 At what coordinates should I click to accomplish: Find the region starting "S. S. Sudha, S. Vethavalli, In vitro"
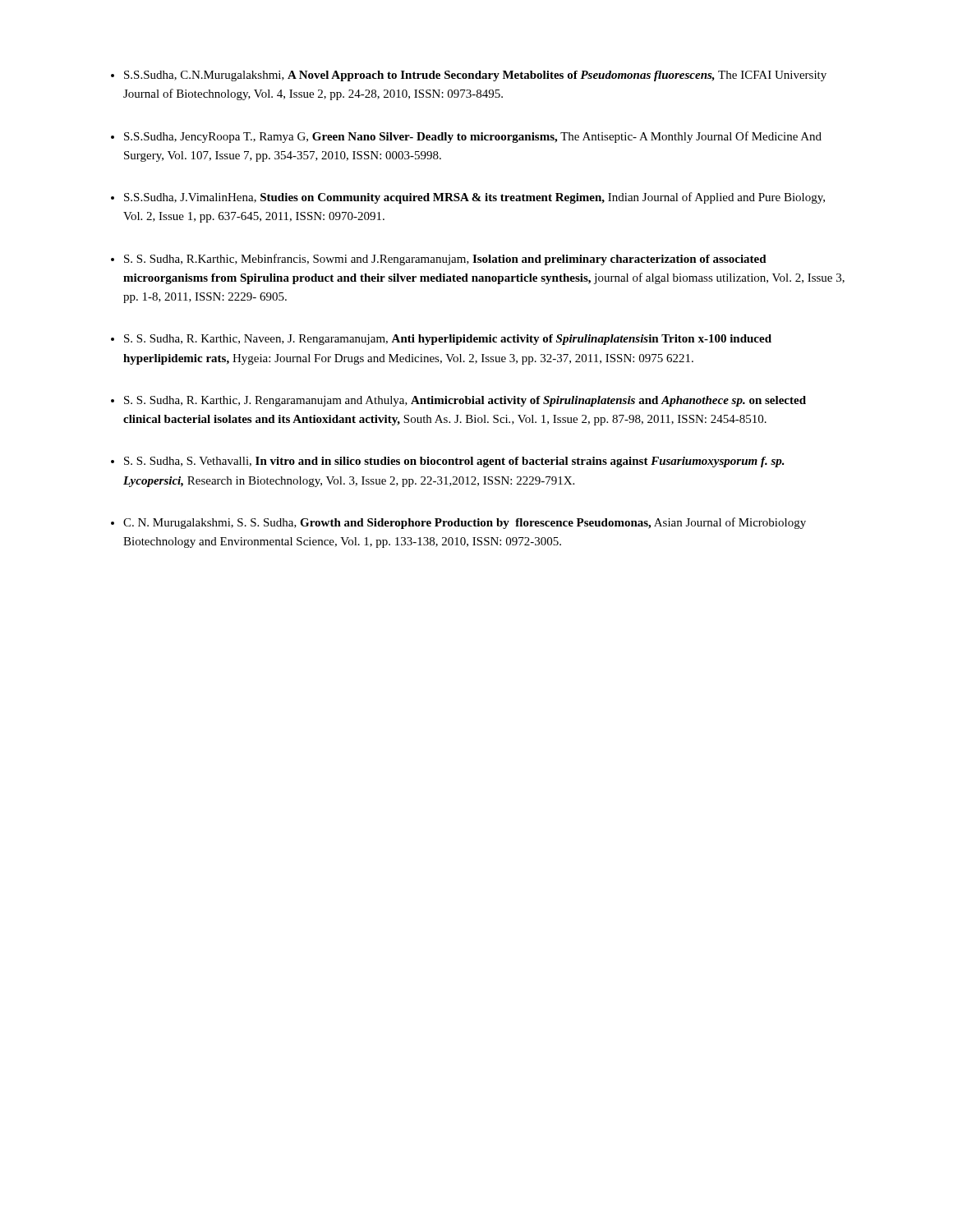pos(454,471)
